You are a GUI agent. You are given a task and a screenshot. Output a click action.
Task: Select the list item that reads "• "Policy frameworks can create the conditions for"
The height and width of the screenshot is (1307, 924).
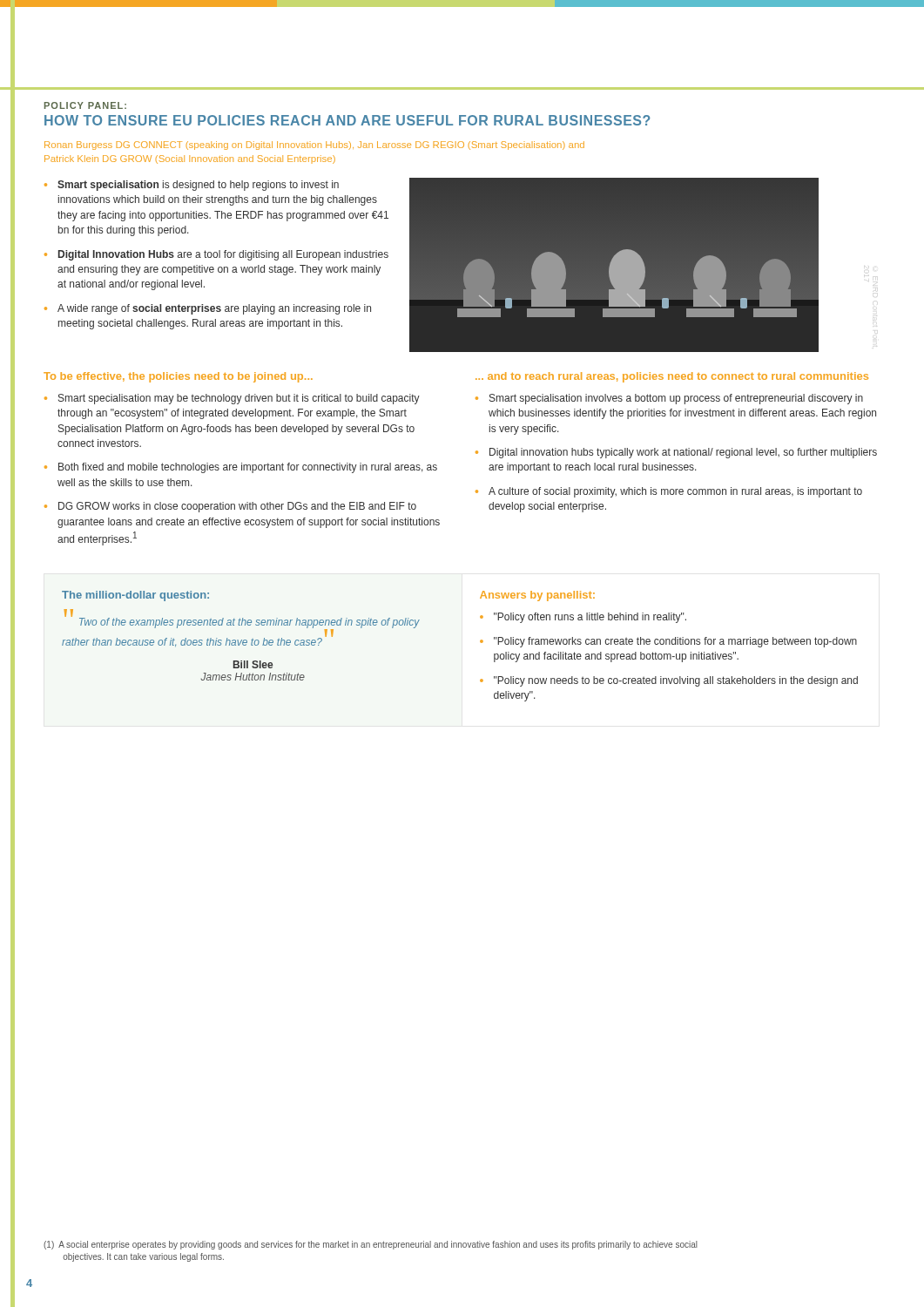click(668, 648)
